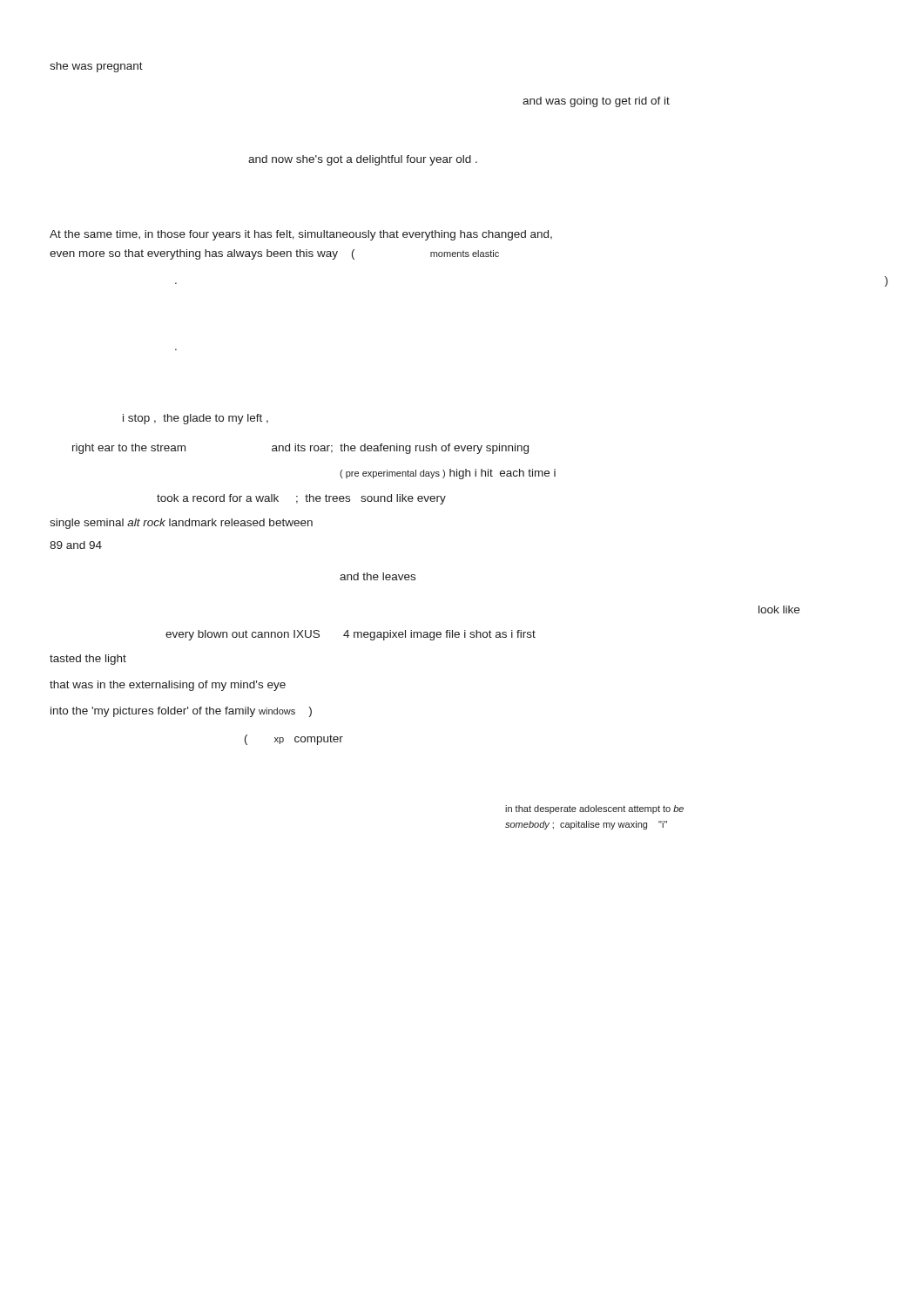
Task: Click on the text block containing "i stop ,"
Action: (195, 418)
